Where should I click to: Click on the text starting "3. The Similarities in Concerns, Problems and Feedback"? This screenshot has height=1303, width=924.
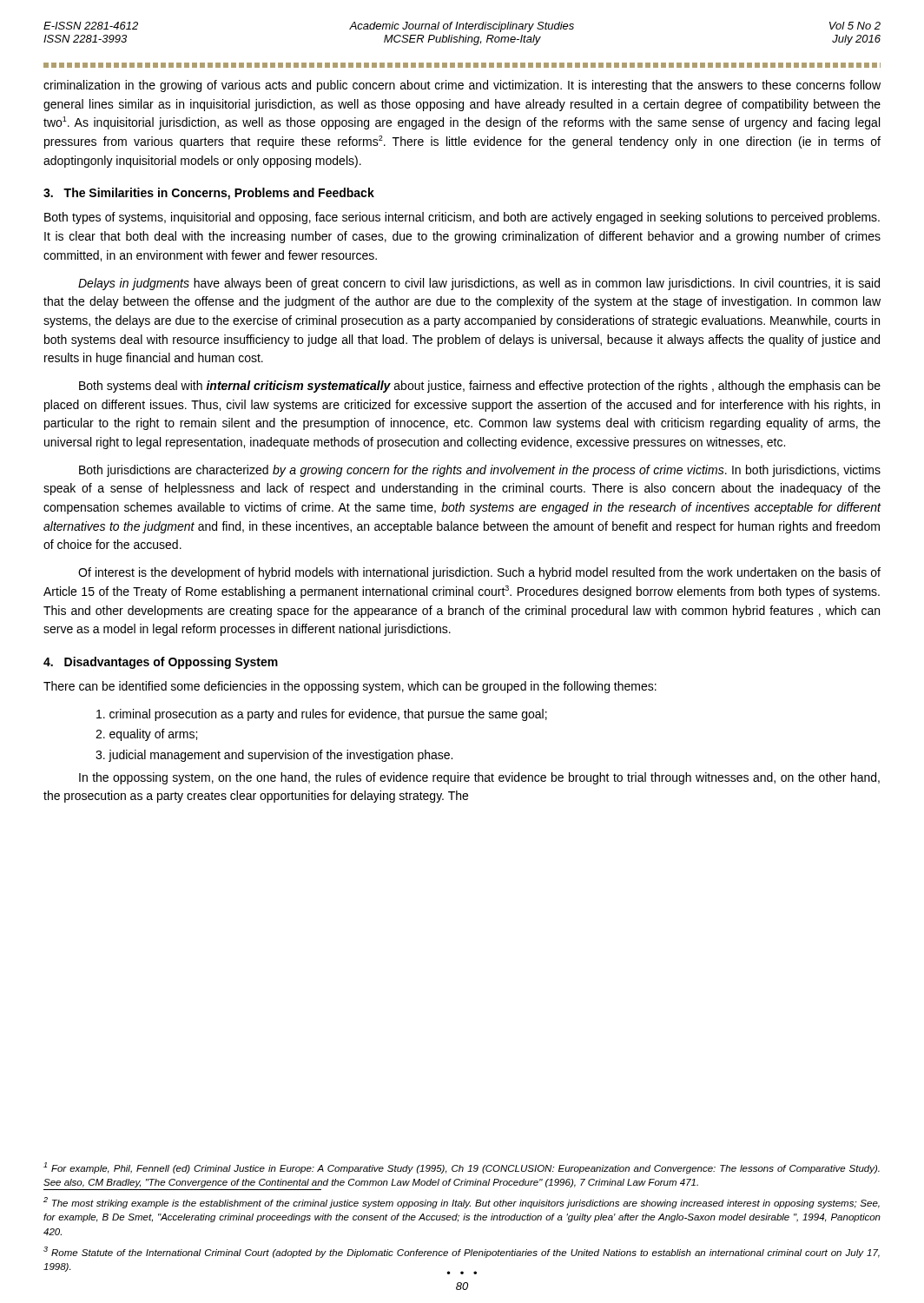coord(209,193)
